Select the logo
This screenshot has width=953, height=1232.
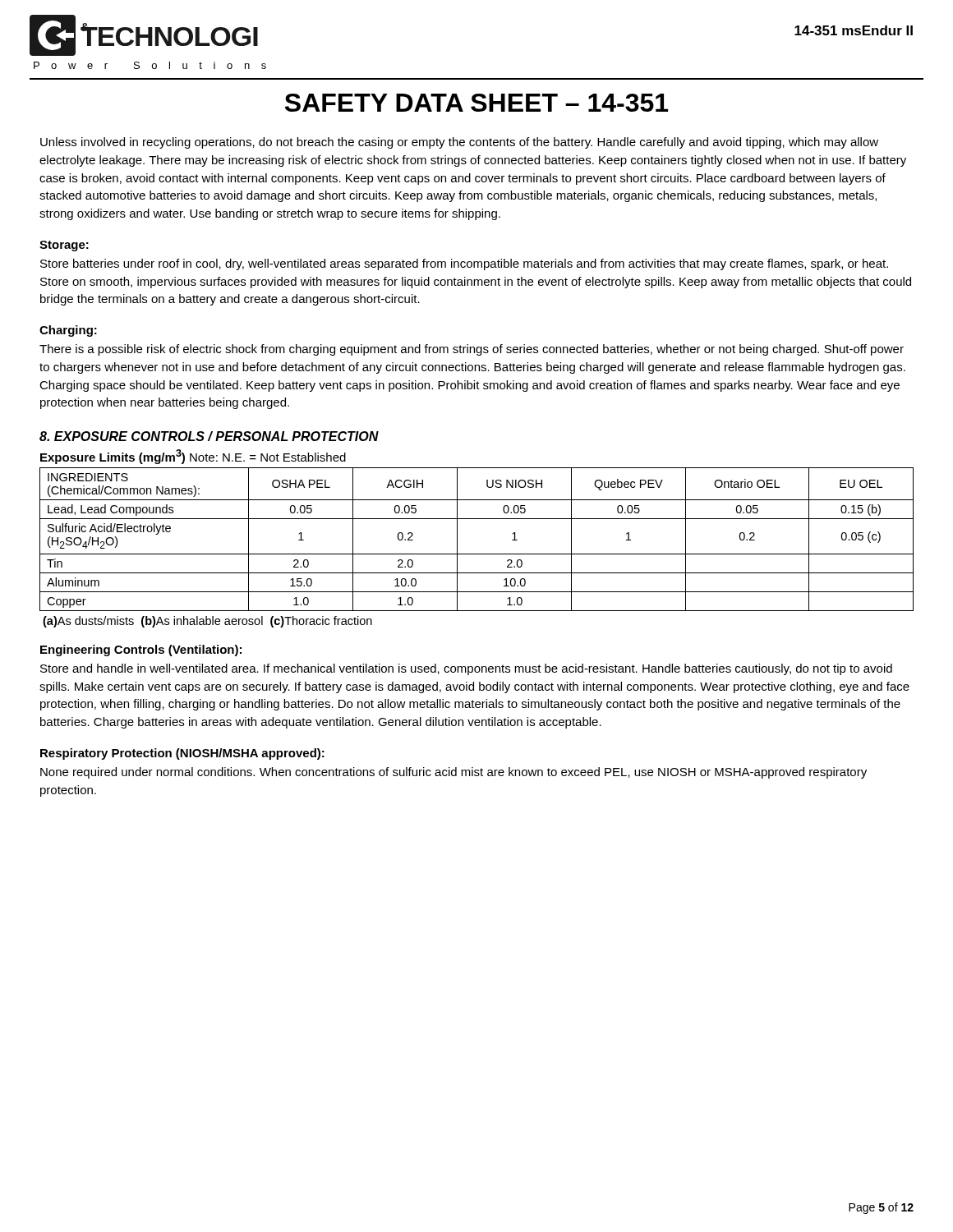150,43
